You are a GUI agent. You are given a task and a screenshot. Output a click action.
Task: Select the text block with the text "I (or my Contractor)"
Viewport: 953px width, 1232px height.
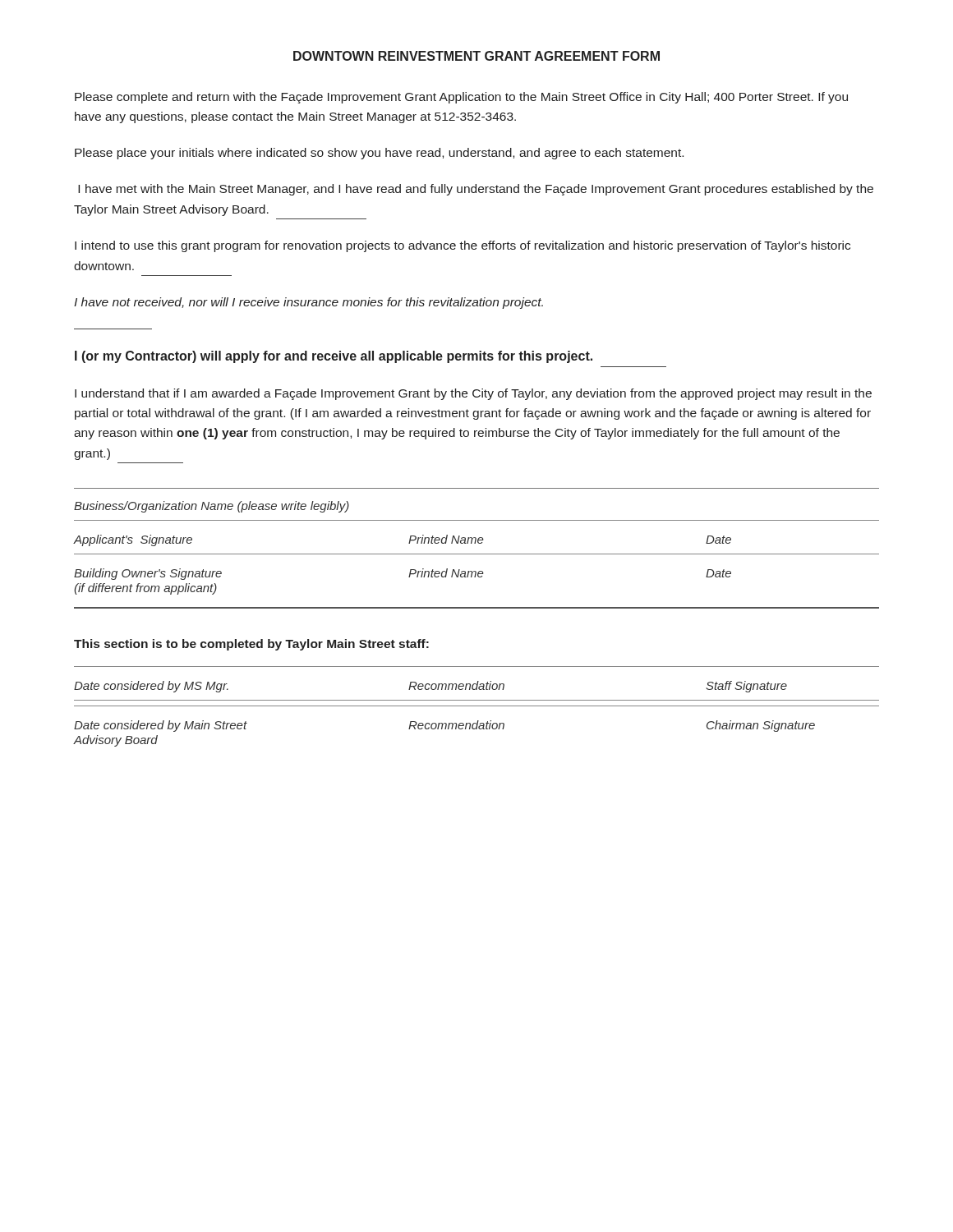370,356
